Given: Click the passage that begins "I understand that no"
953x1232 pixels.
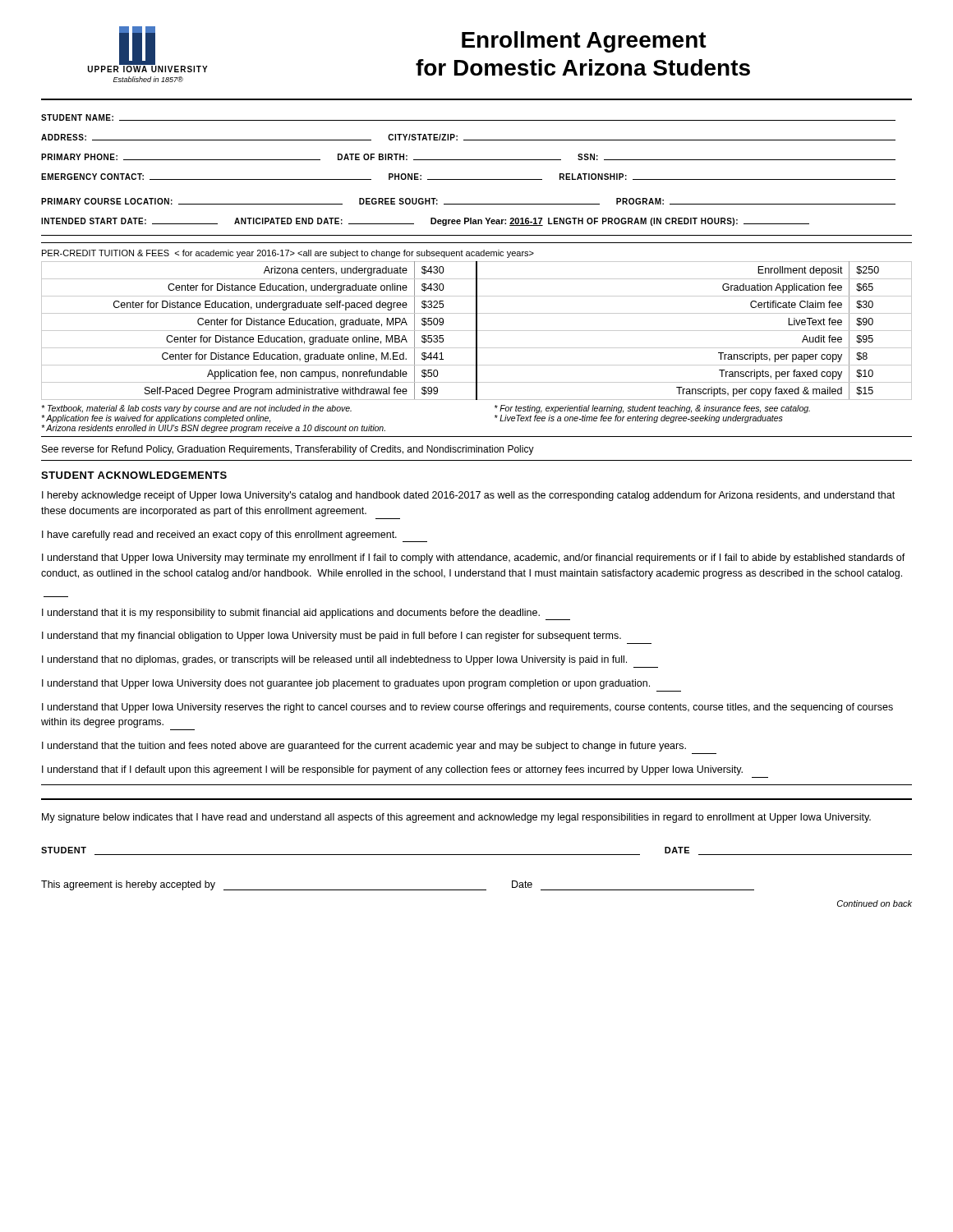Looking at the screenshot, I should (349, 661).
